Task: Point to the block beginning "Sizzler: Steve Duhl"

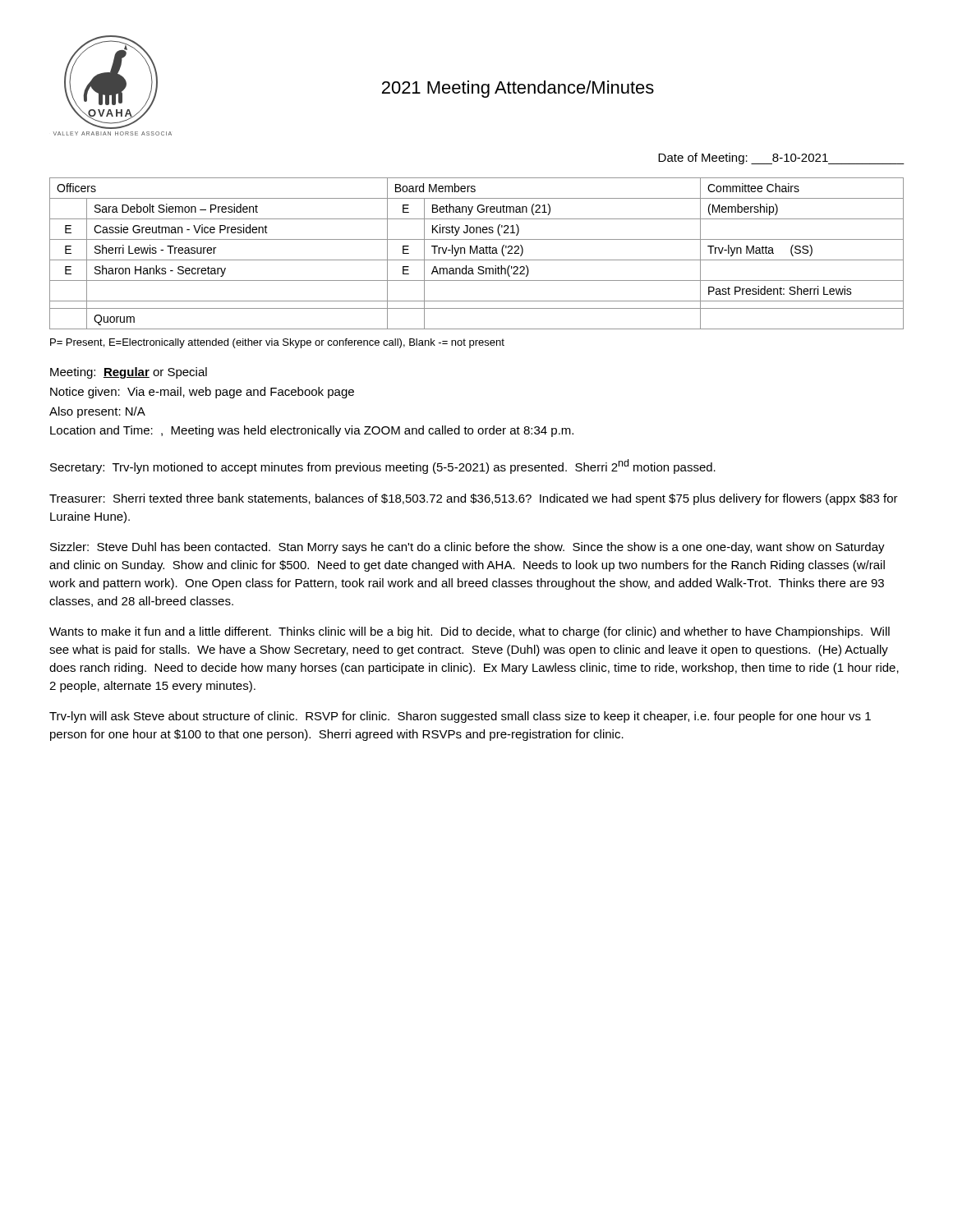Action: pos(467,574)
